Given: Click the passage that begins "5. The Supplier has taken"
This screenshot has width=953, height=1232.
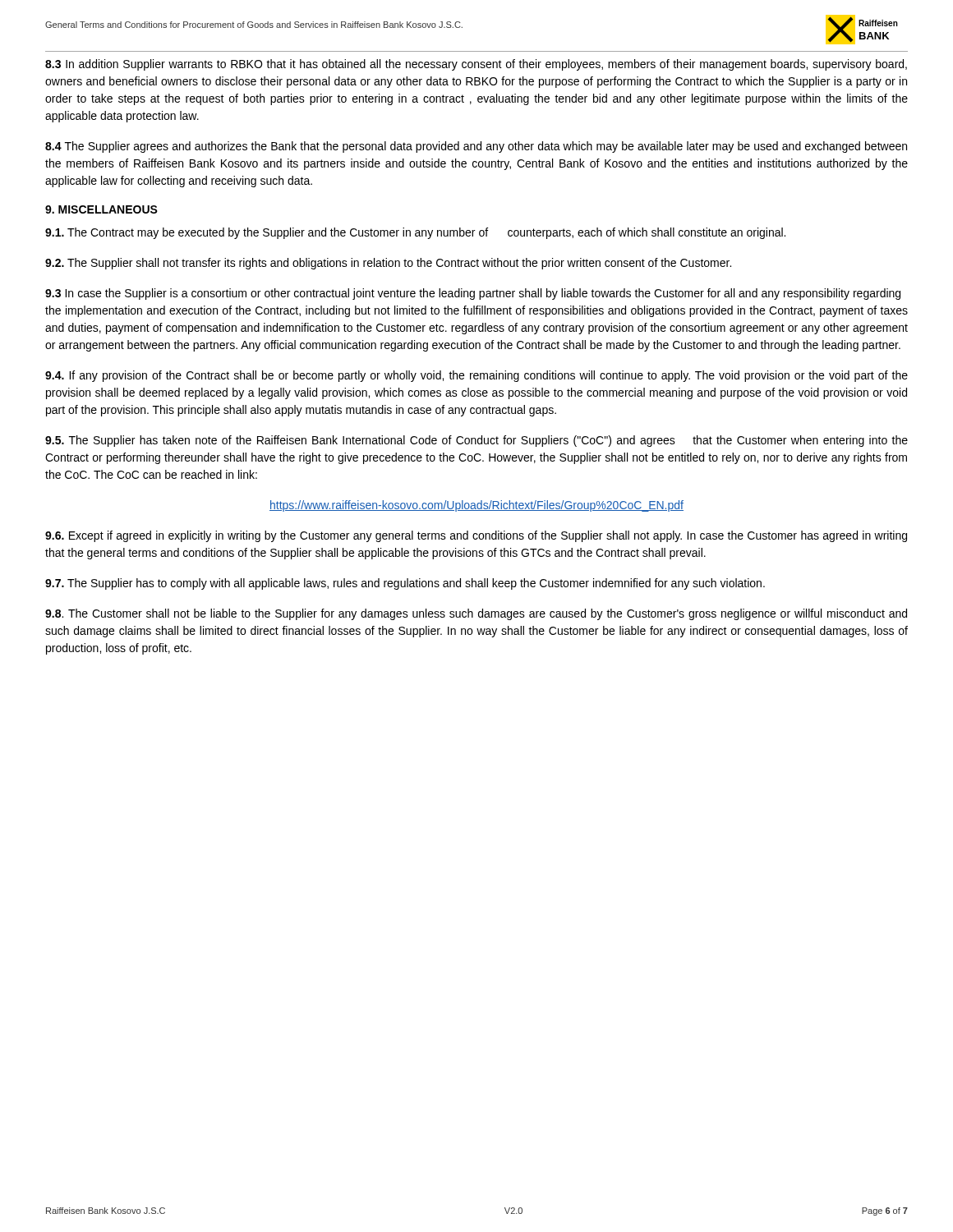Looking at the screenshot, I should click(x=476, y=458).
